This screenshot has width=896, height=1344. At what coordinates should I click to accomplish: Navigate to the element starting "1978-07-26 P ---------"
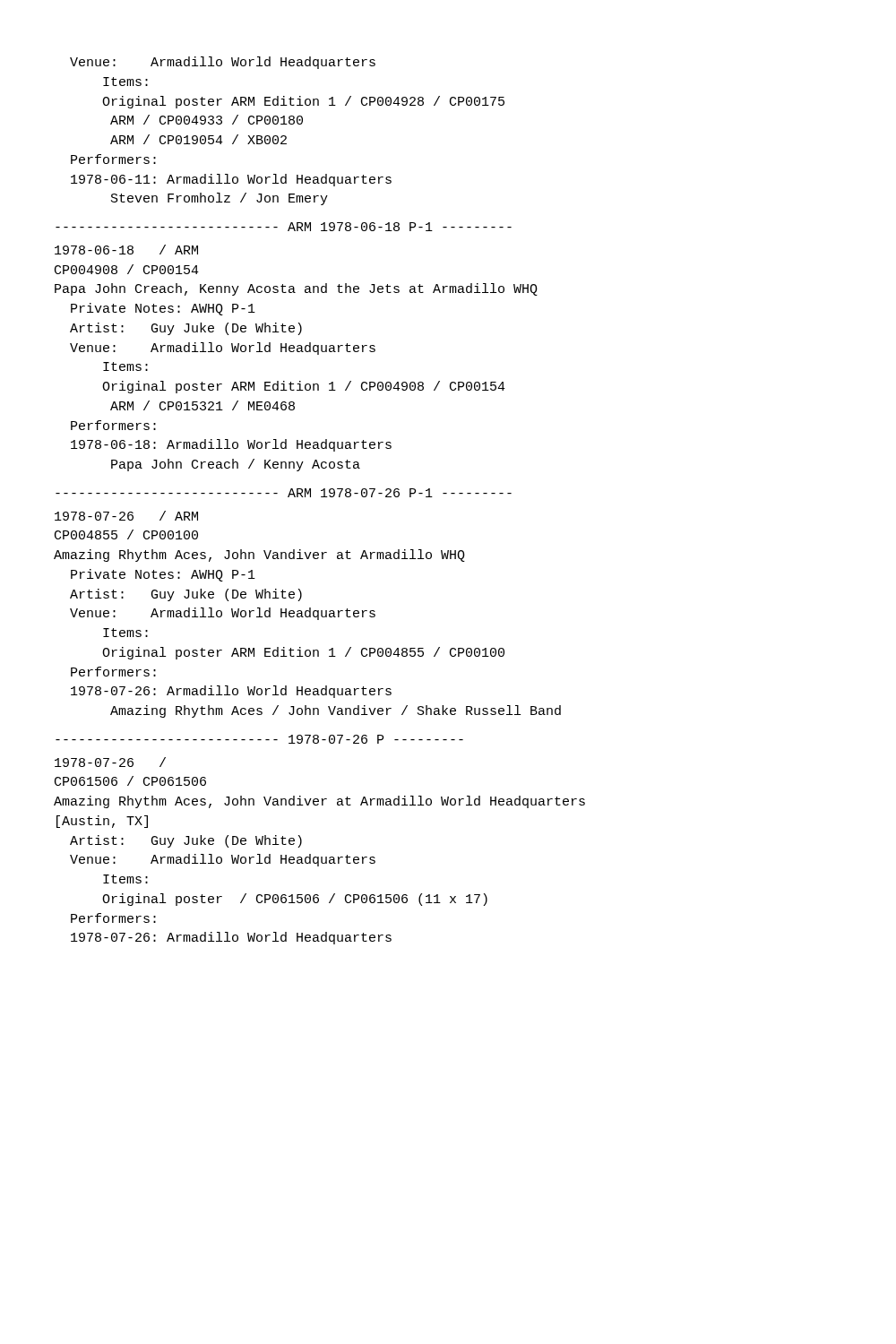[x=259, y=740]
